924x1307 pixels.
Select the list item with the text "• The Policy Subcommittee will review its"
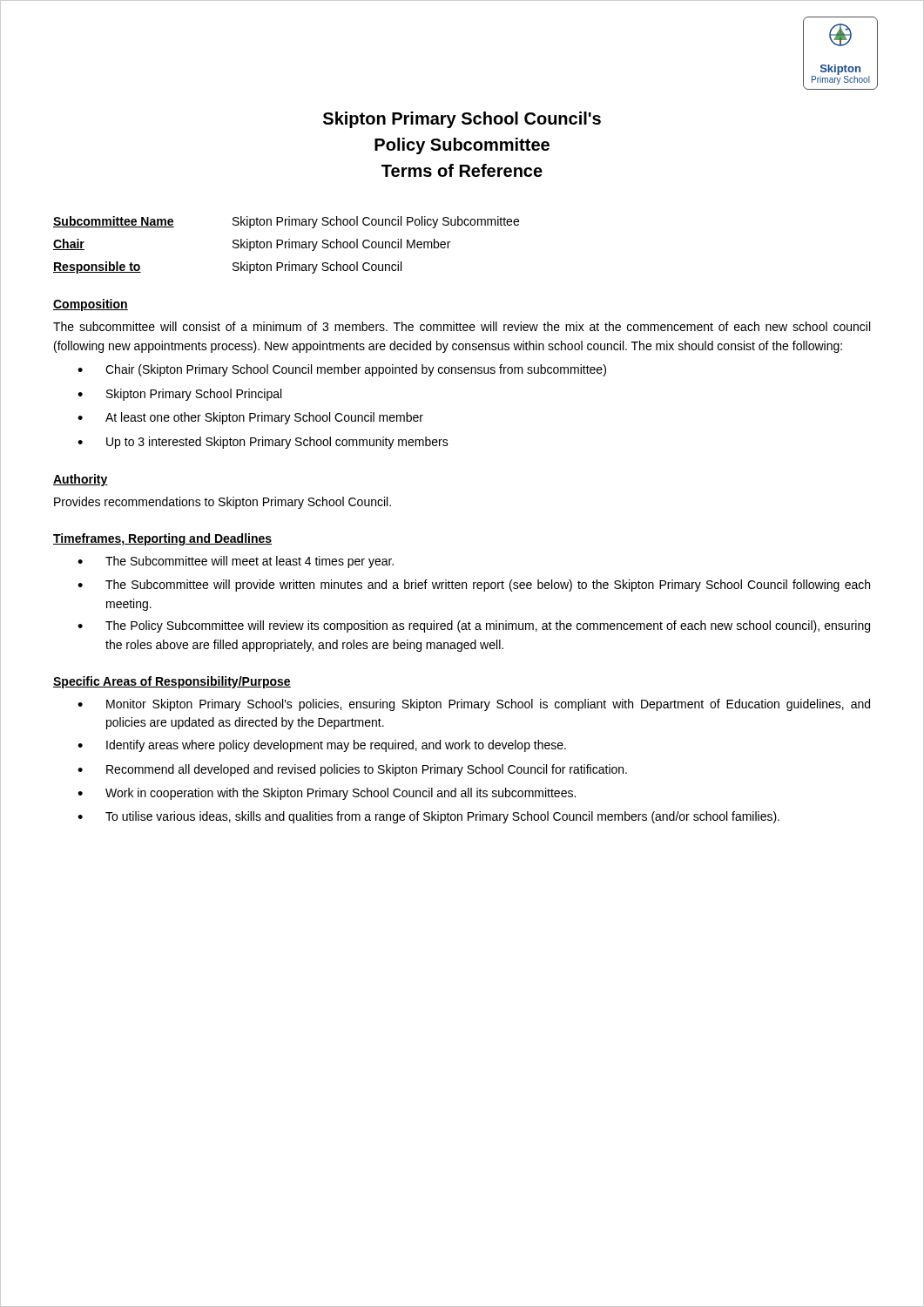462,636
